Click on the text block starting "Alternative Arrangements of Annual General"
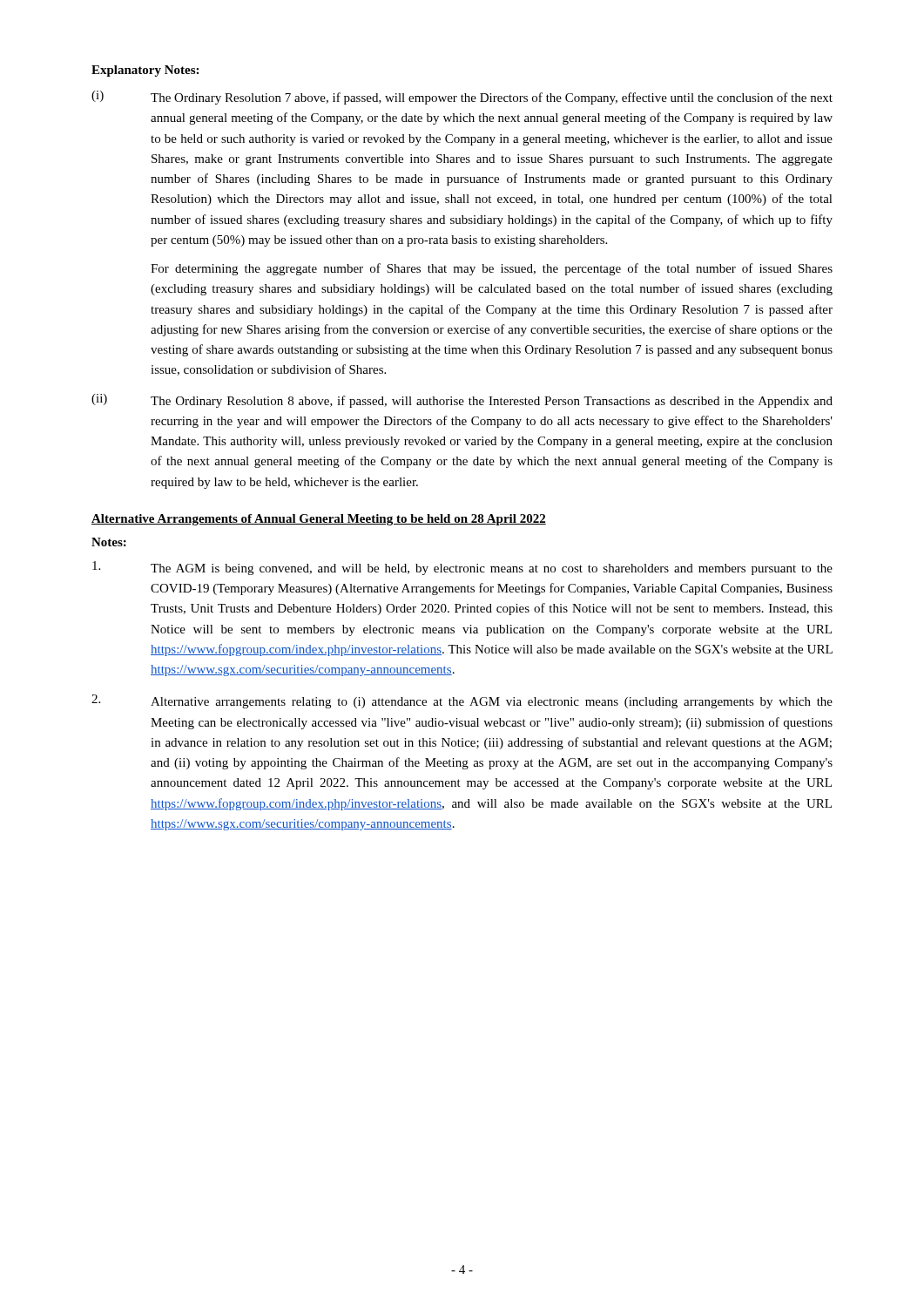924x1307 pixels. click(319, 518)
